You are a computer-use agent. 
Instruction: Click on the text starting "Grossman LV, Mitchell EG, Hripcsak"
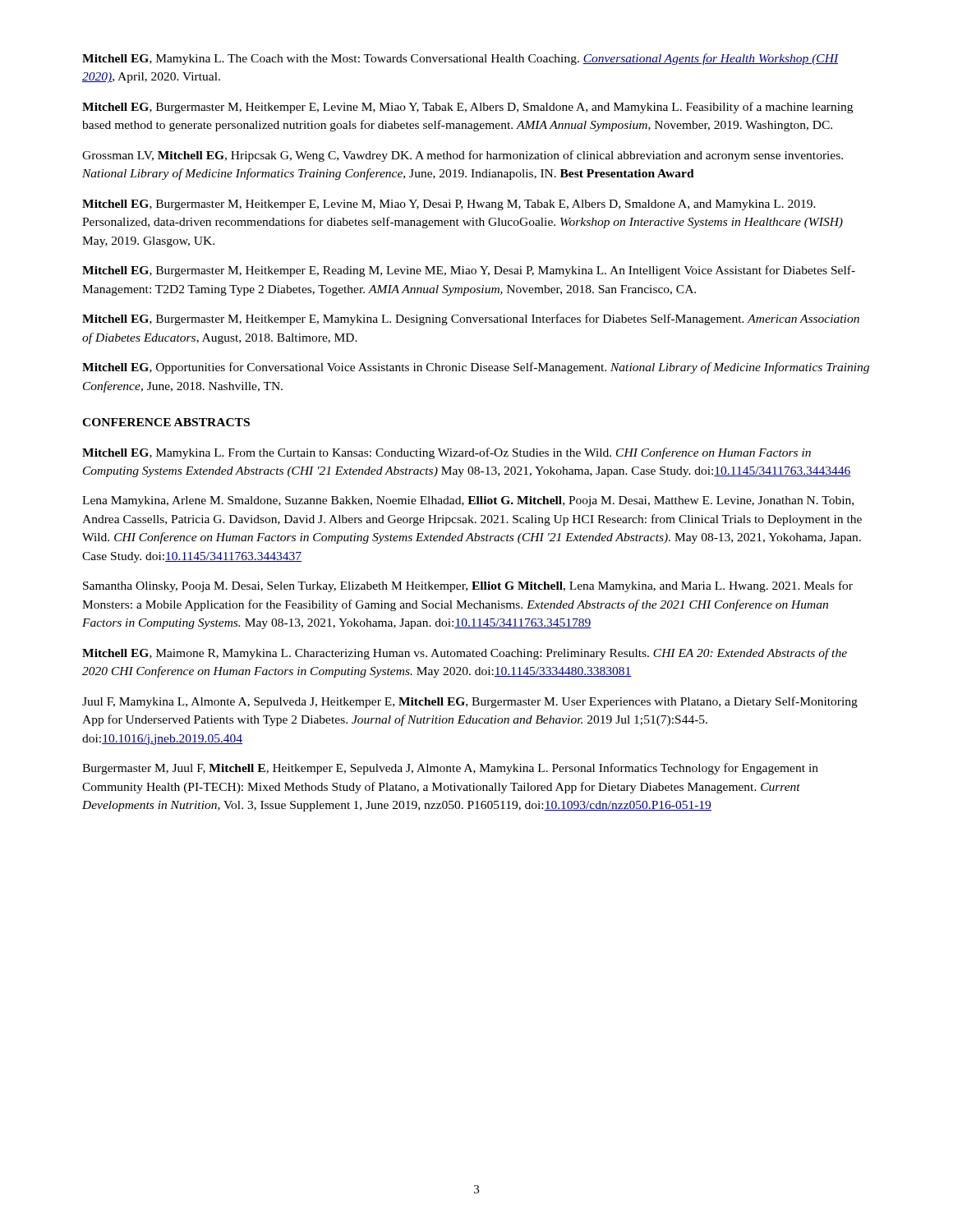click(476, 165)
